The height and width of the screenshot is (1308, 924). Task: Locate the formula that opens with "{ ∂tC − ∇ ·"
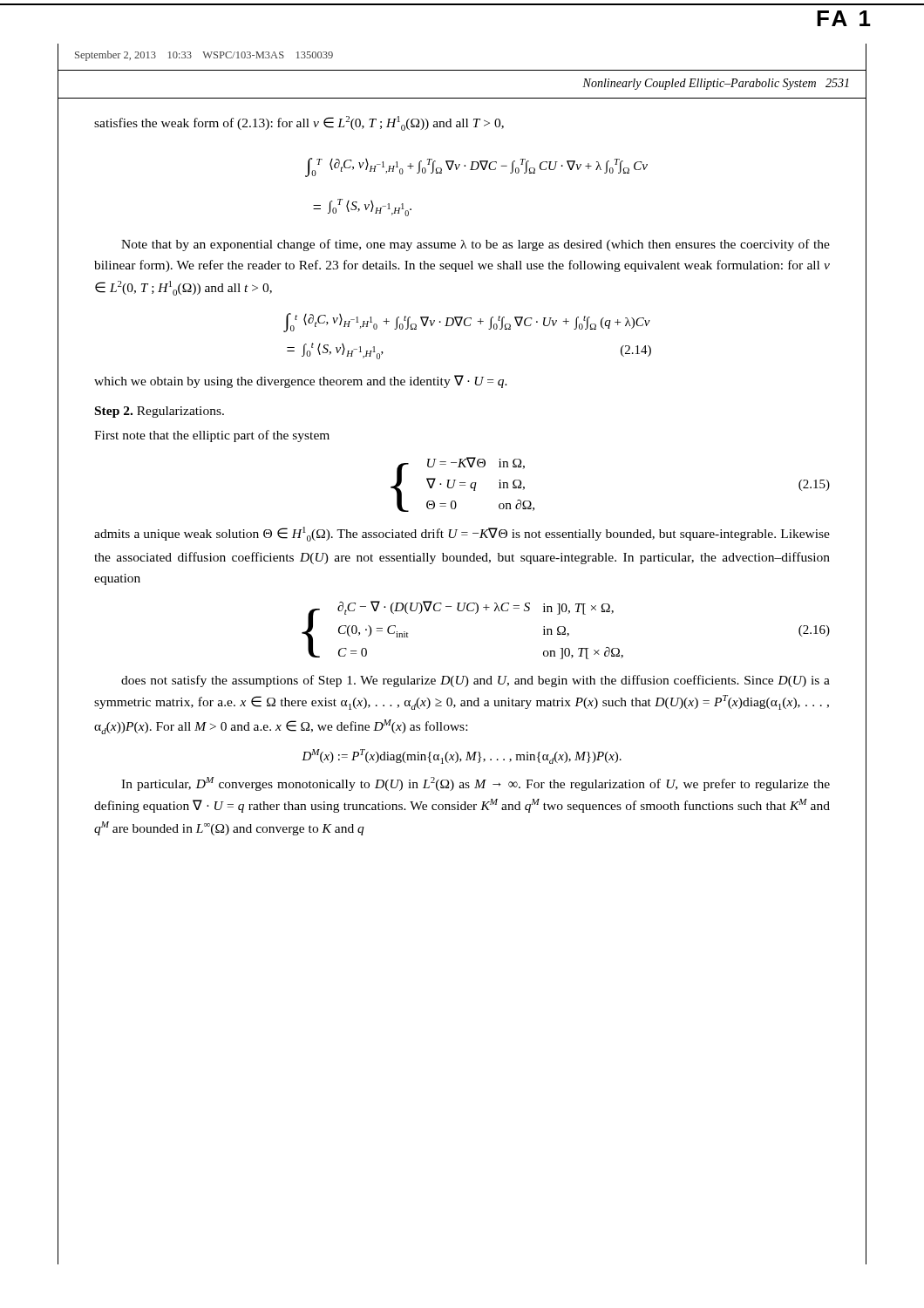tap(563, 629)
